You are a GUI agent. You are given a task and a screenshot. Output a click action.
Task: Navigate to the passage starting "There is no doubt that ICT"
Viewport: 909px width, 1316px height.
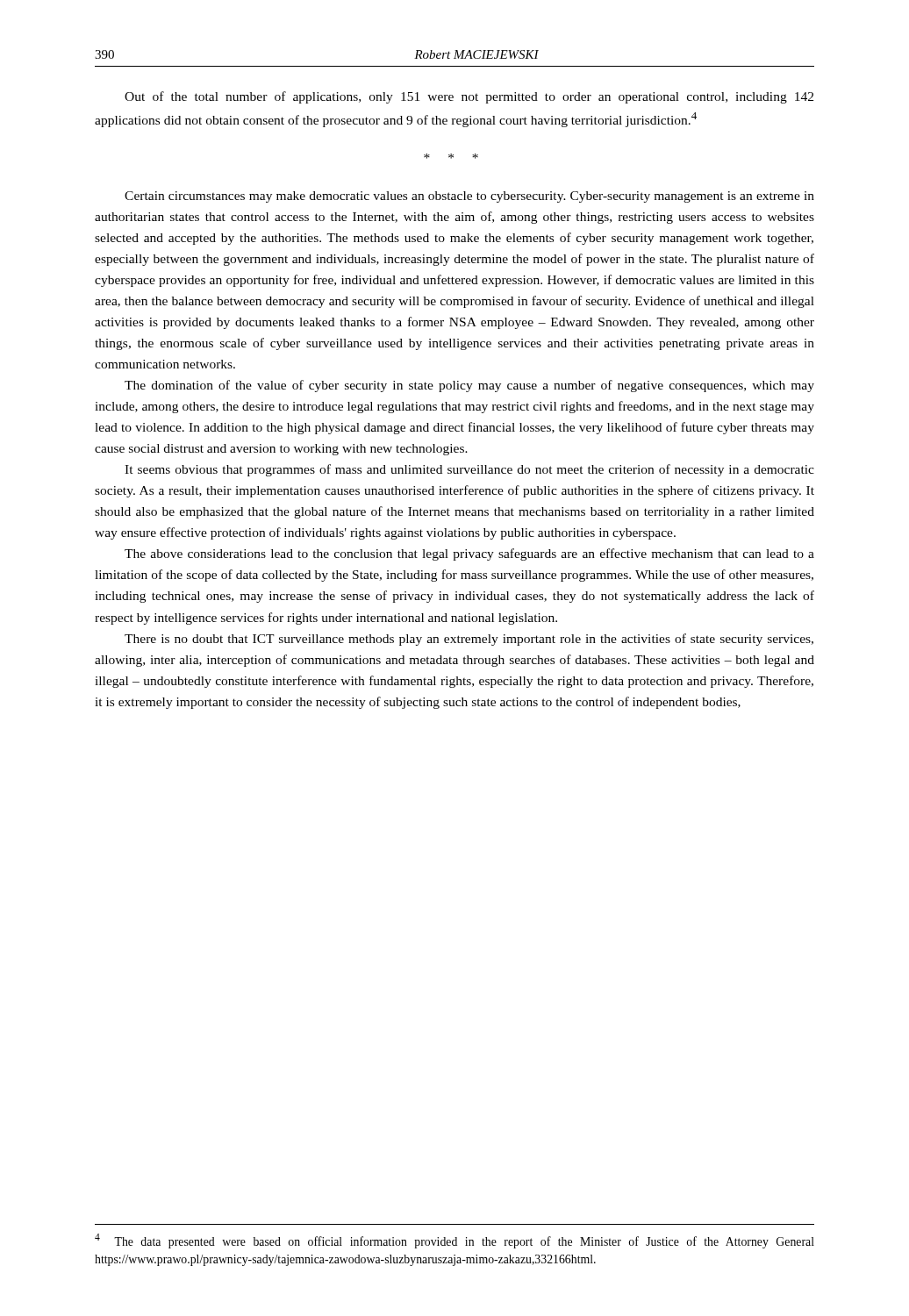pyautogui.click(x=454, y=670)
